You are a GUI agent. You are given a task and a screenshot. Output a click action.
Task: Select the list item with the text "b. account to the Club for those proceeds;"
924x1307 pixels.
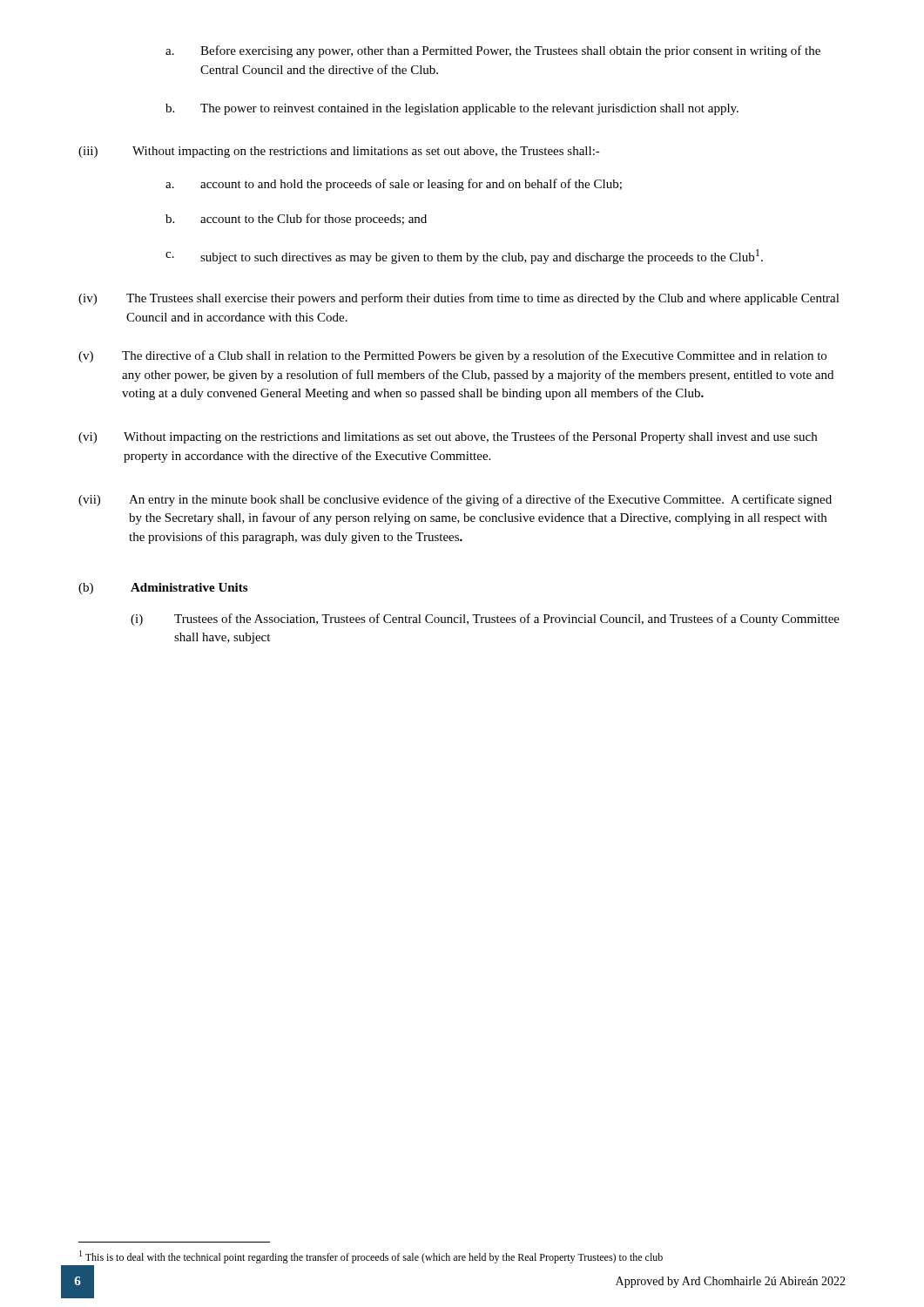tap(296, 220)
